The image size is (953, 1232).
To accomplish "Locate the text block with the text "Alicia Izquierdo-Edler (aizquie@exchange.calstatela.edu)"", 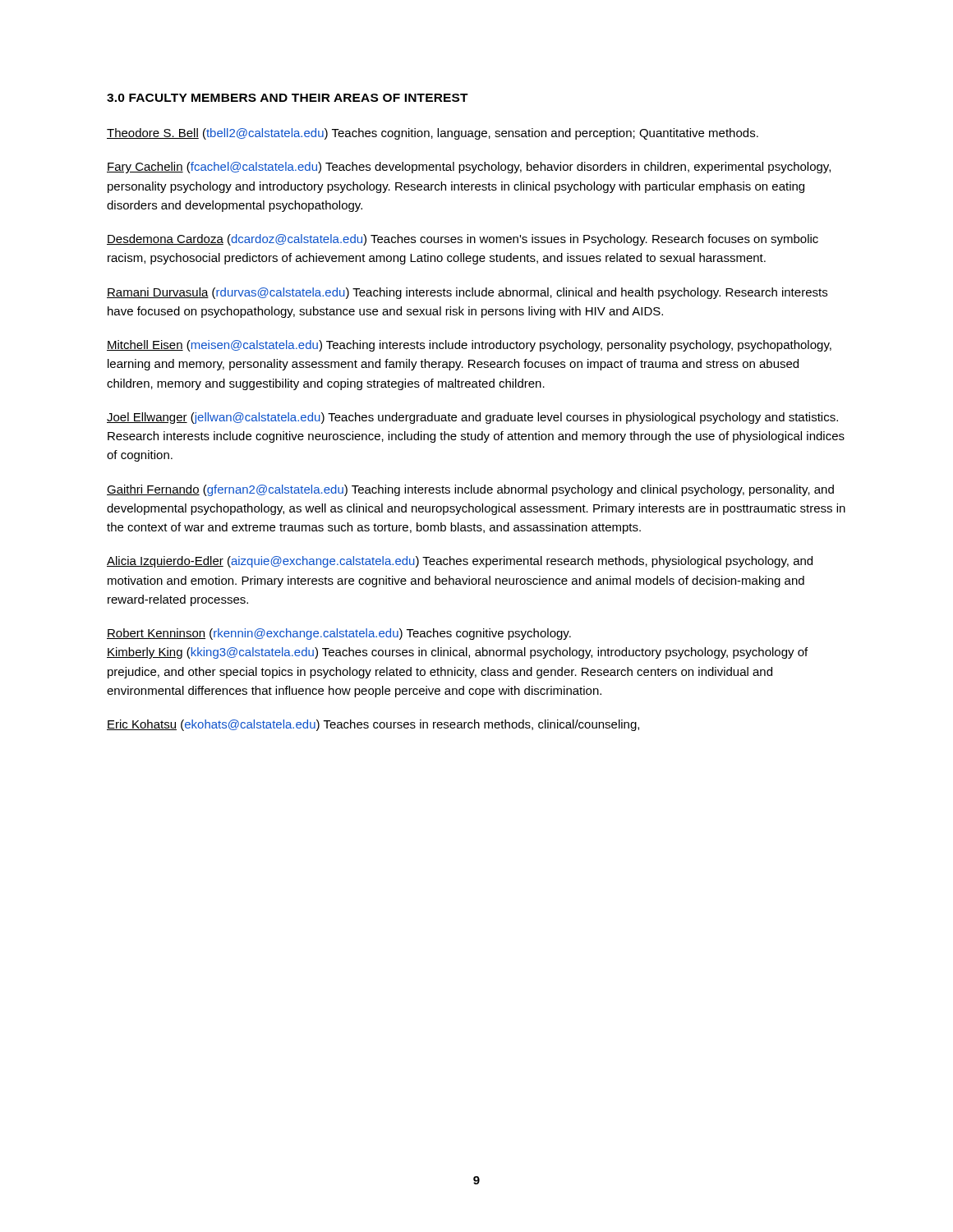I will pos(460,580).
